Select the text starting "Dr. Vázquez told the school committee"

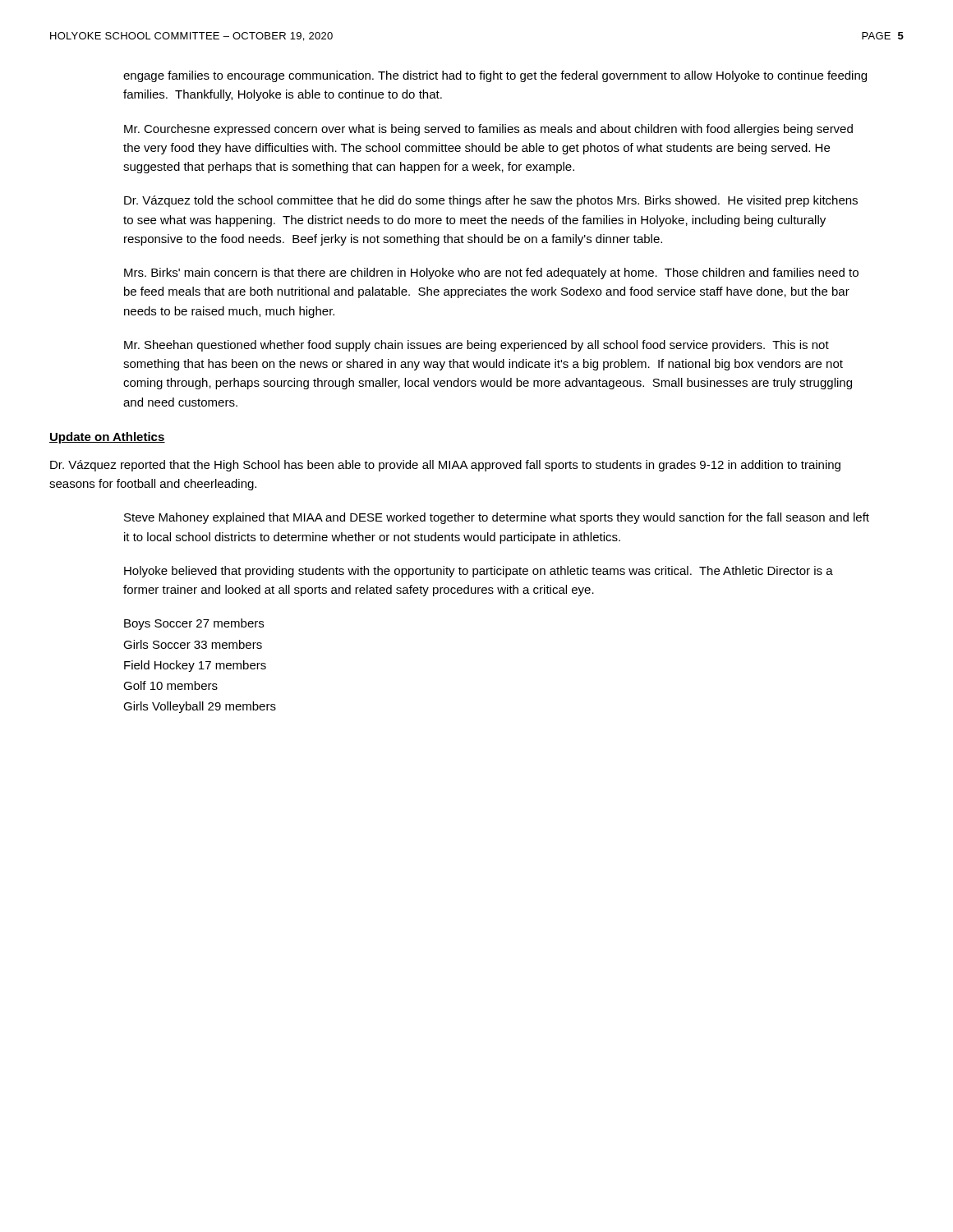pos(491,219)
